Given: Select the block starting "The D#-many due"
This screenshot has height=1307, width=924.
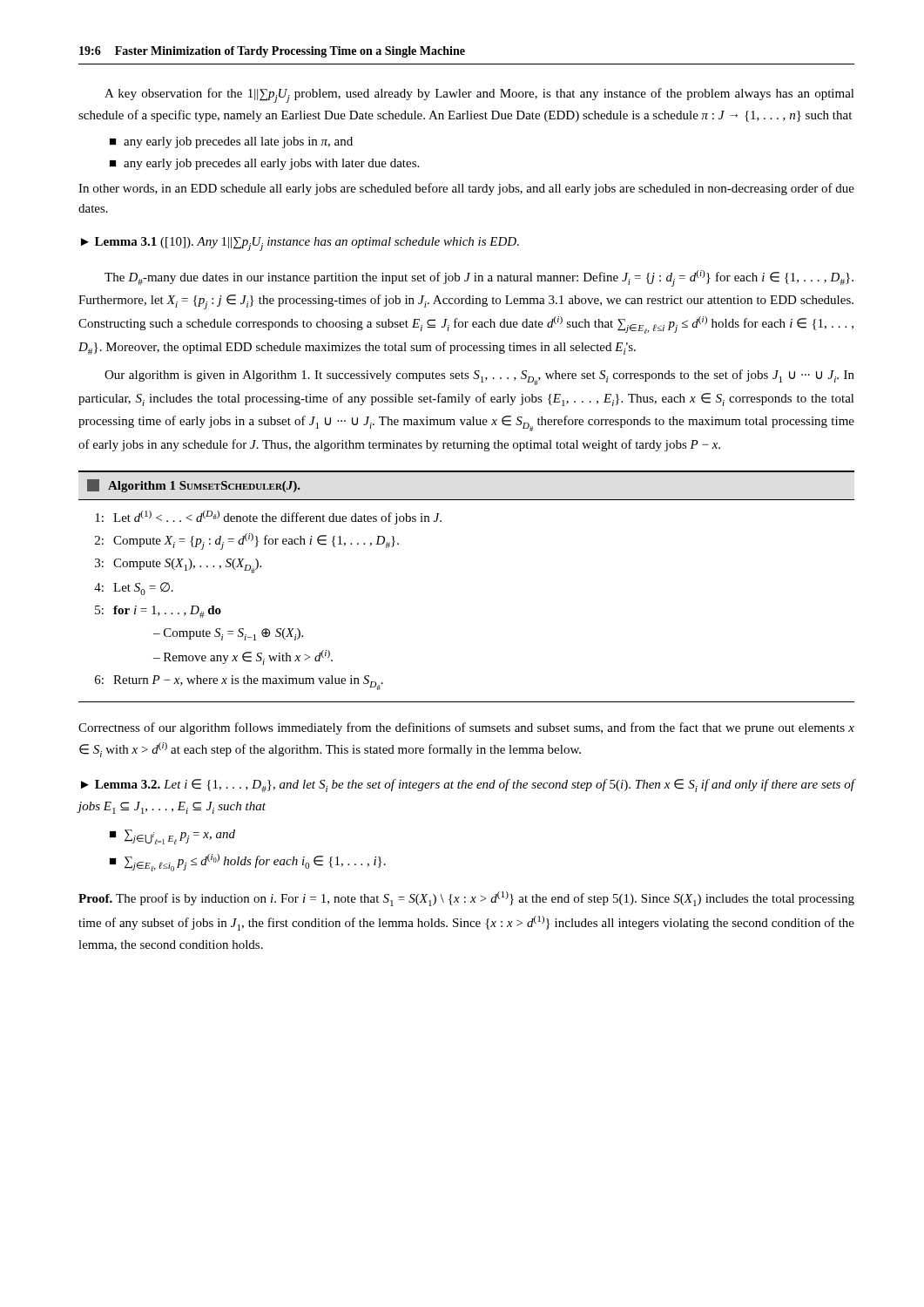Looking at the screenshot, I should point(466,313).
